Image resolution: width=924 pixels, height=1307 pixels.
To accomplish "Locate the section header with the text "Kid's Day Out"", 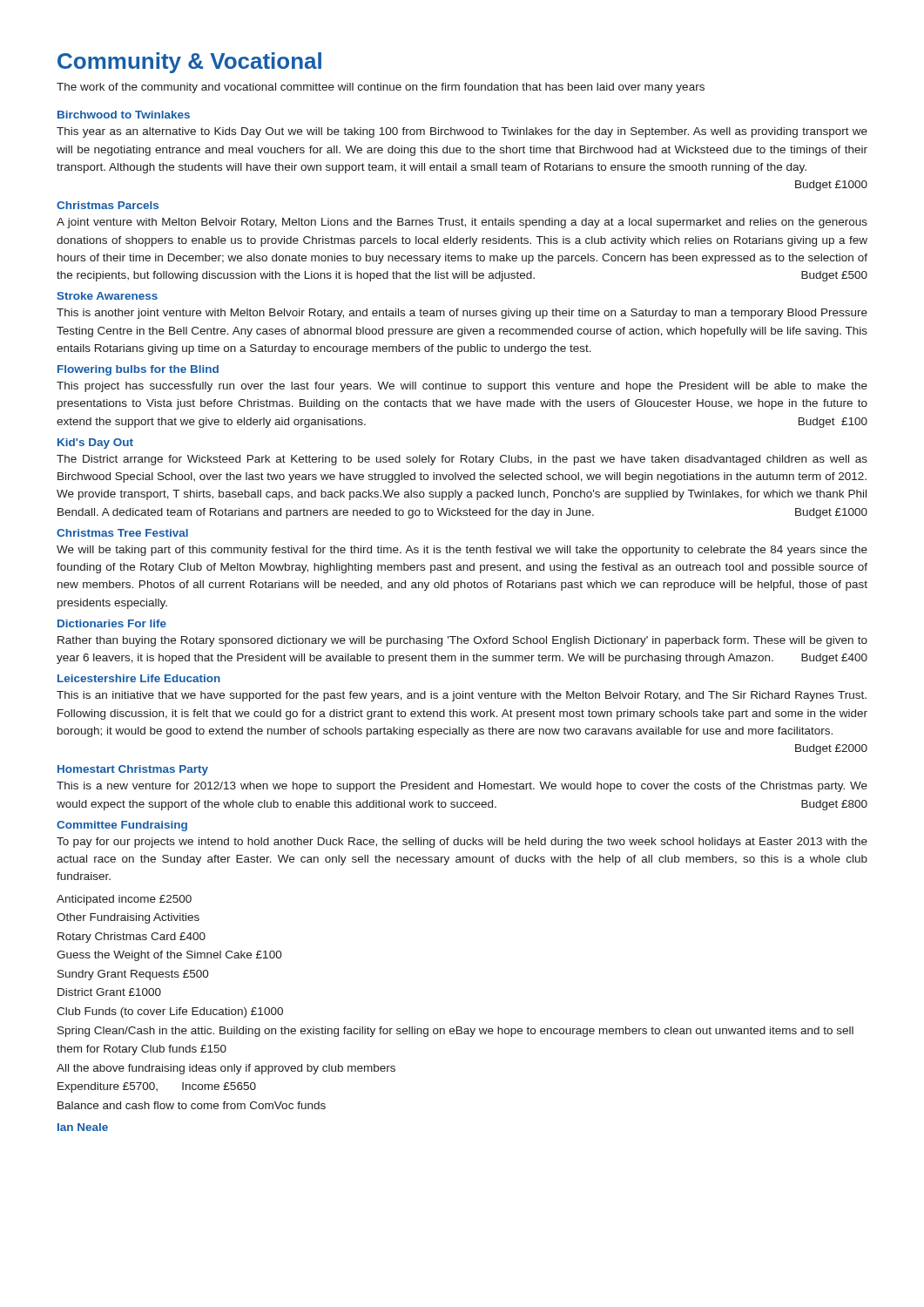I will (x=95, y=442).
